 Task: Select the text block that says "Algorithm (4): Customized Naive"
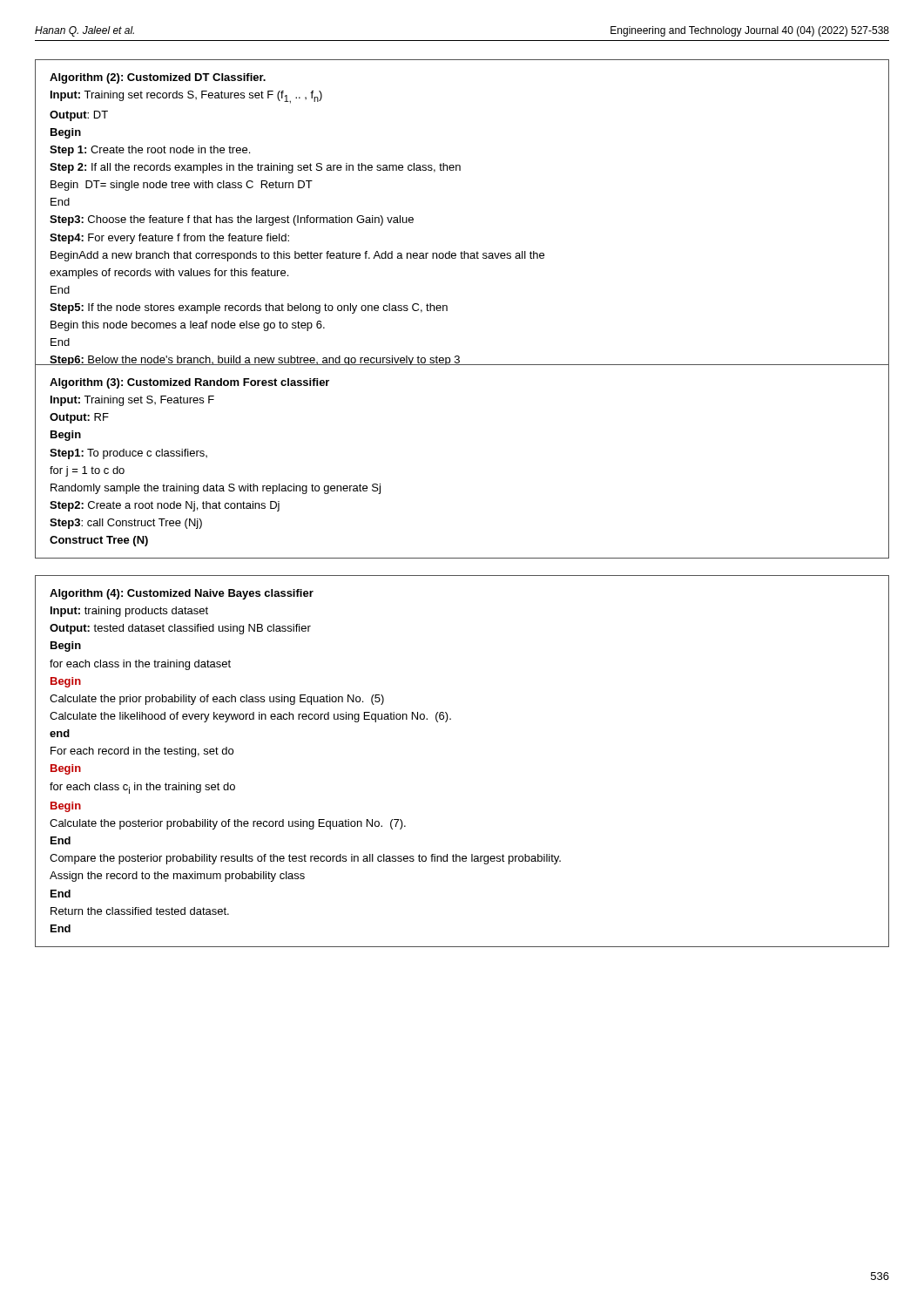pos(182,594)
